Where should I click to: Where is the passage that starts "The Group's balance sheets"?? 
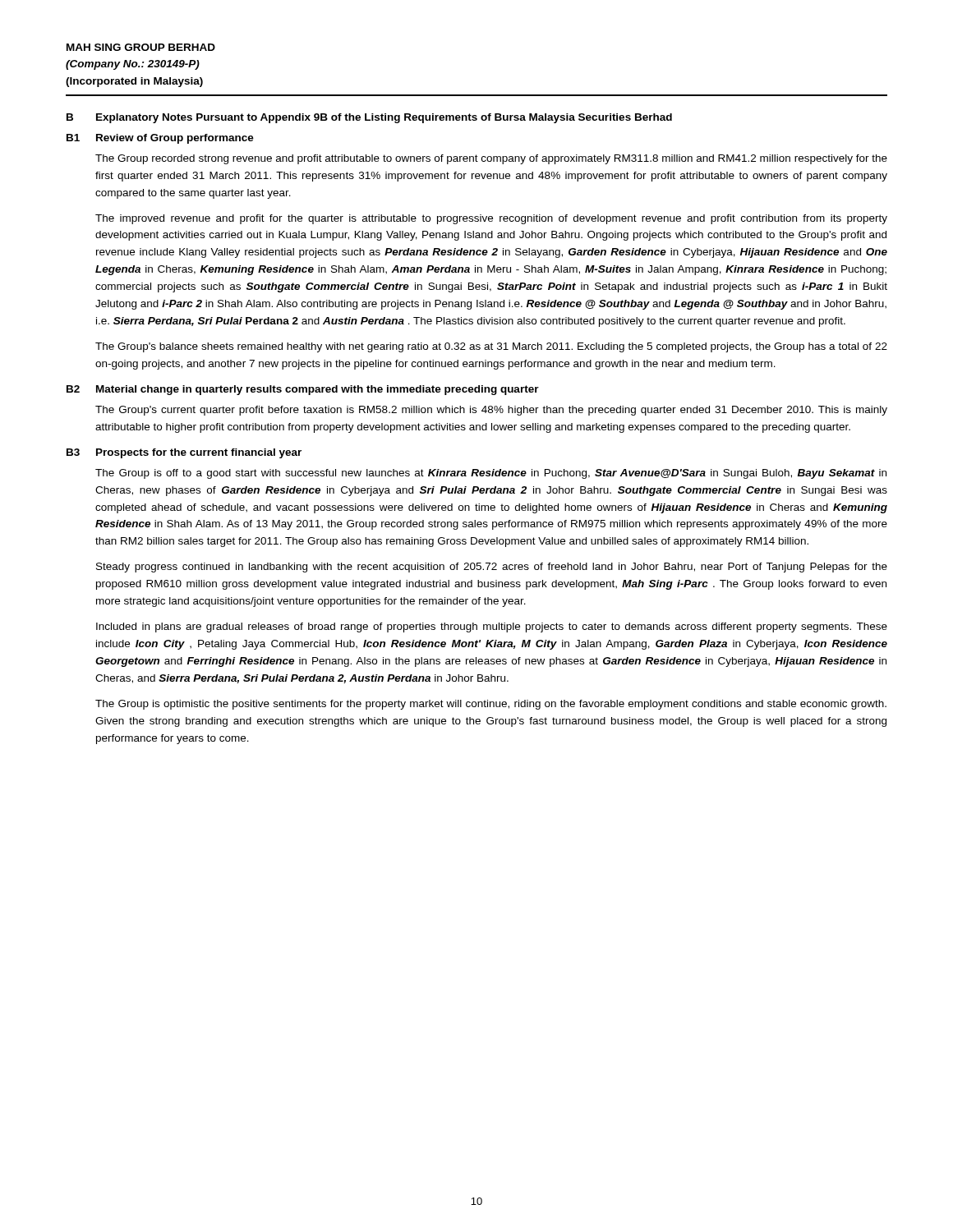click(491, 355)
